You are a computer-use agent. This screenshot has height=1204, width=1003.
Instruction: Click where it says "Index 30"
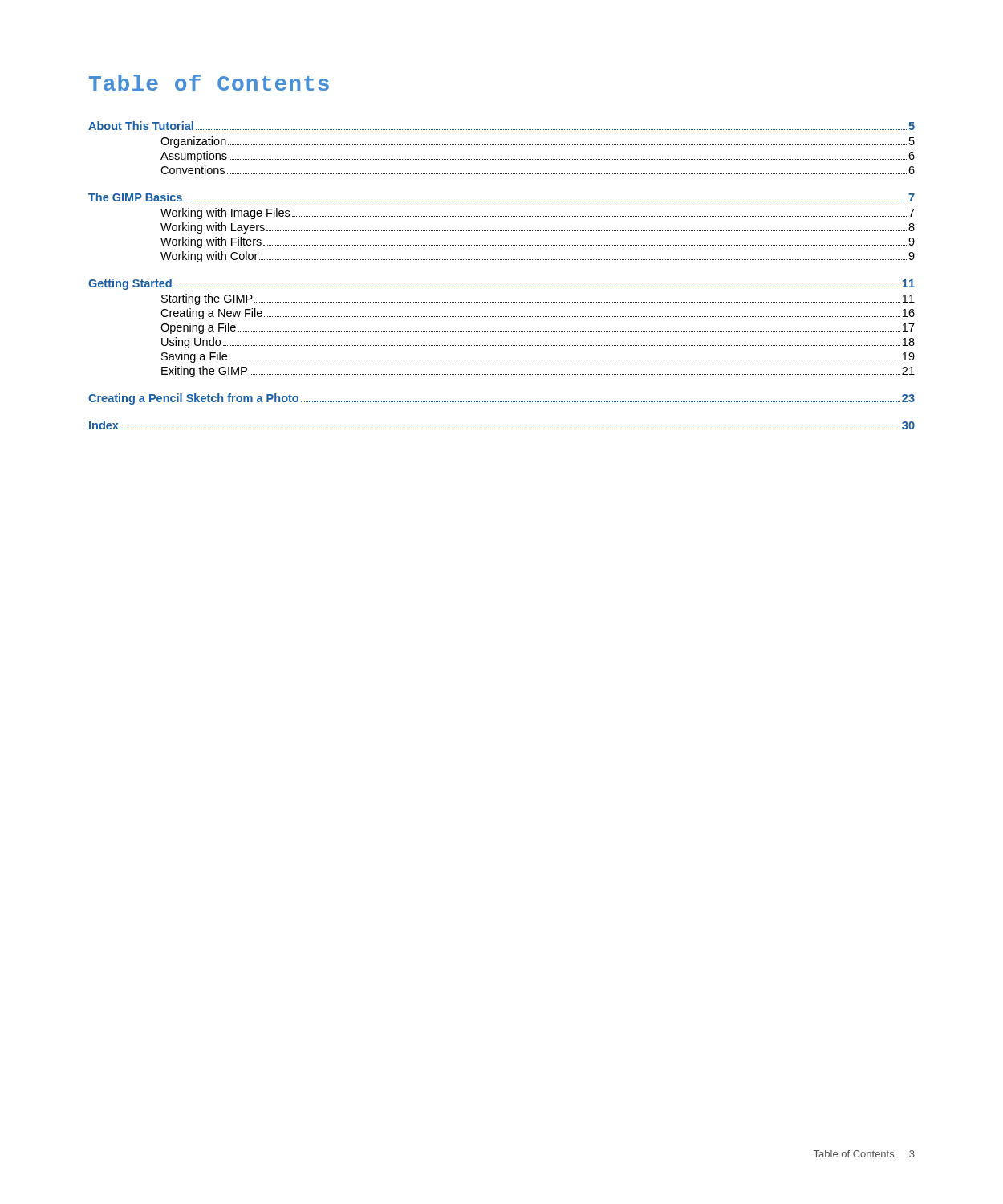[x=501, y=425]
